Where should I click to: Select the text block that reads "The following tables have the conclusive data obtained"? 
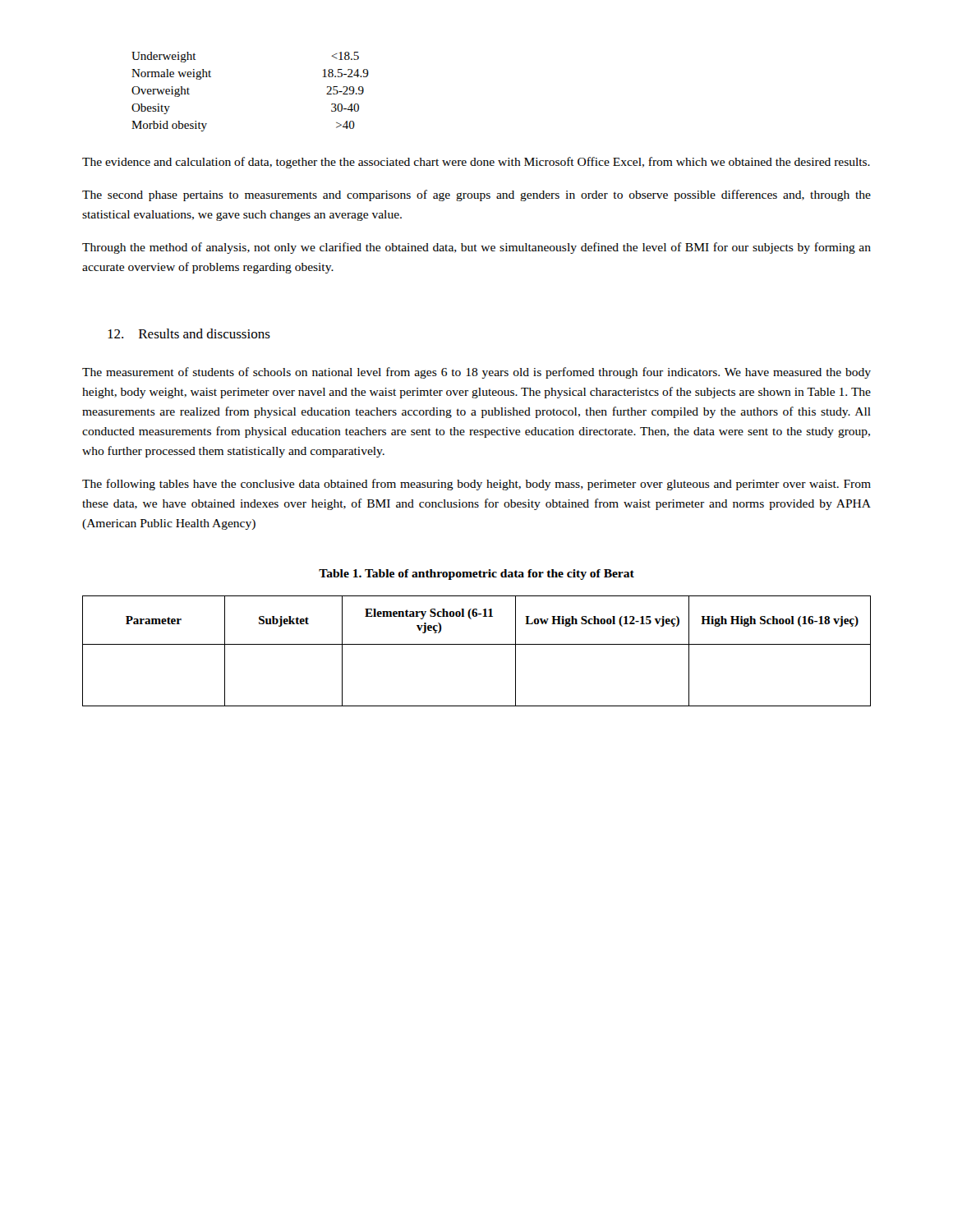tap(476, 503)
